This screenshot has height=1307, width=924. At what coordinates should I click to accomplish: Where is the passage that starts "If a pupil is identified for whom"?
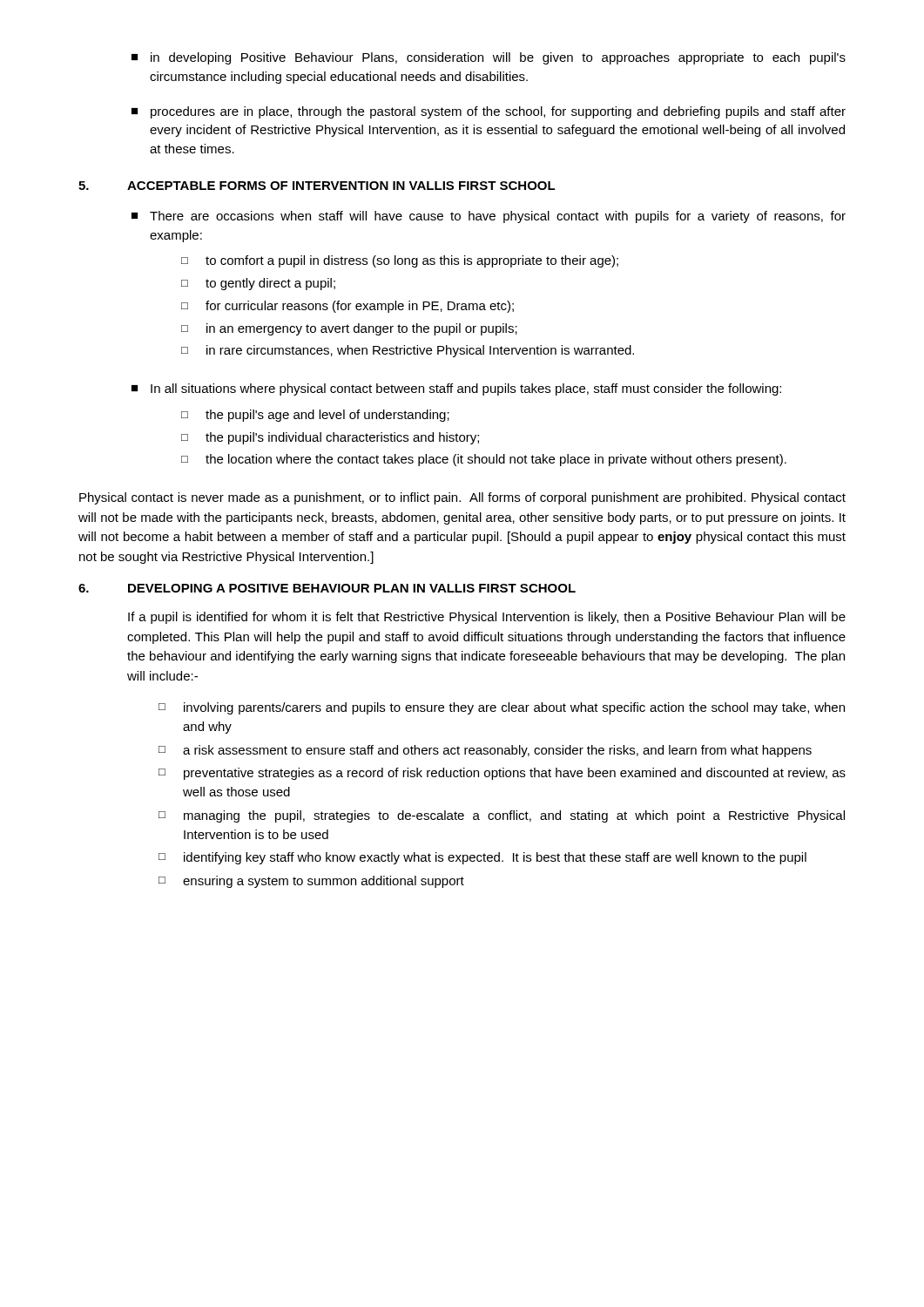pos(486,646)
